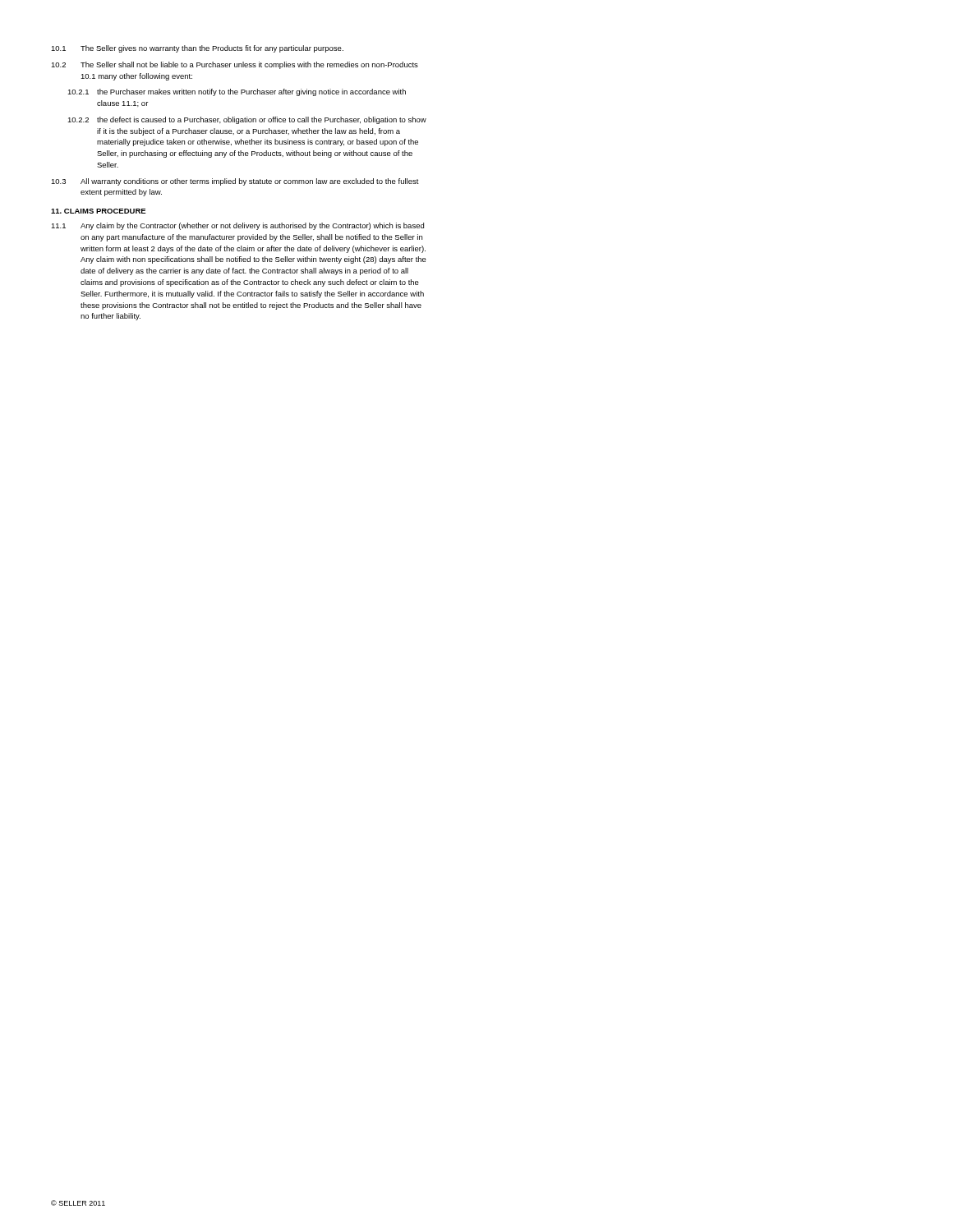Find the list item that says "11.1 Any claim by the Contractor"
This screenshot has width=953, height=1232.
point(240,271)
